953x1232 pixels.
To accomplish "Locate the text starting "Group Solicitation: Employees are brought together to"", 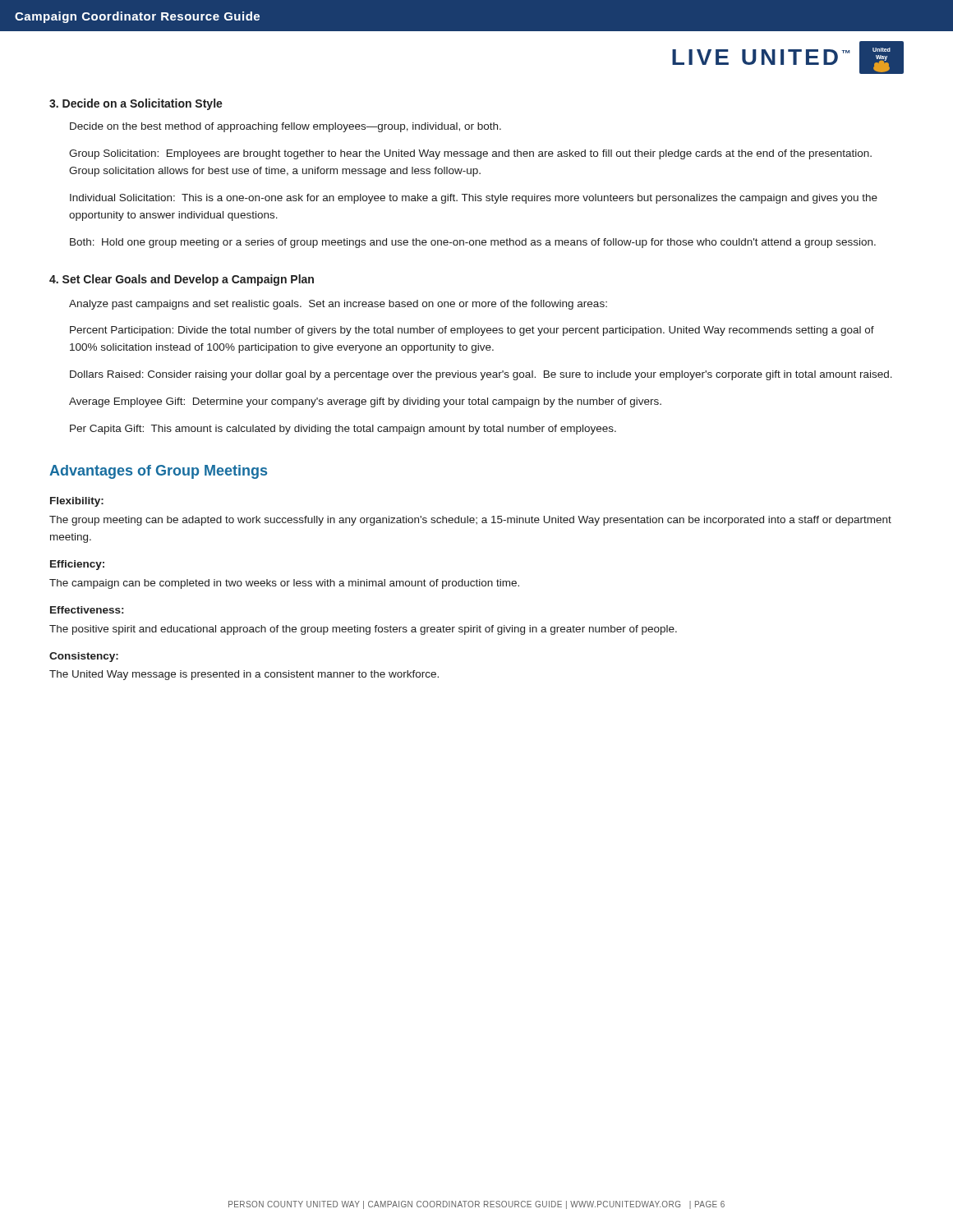I will (x=472, y=162).
